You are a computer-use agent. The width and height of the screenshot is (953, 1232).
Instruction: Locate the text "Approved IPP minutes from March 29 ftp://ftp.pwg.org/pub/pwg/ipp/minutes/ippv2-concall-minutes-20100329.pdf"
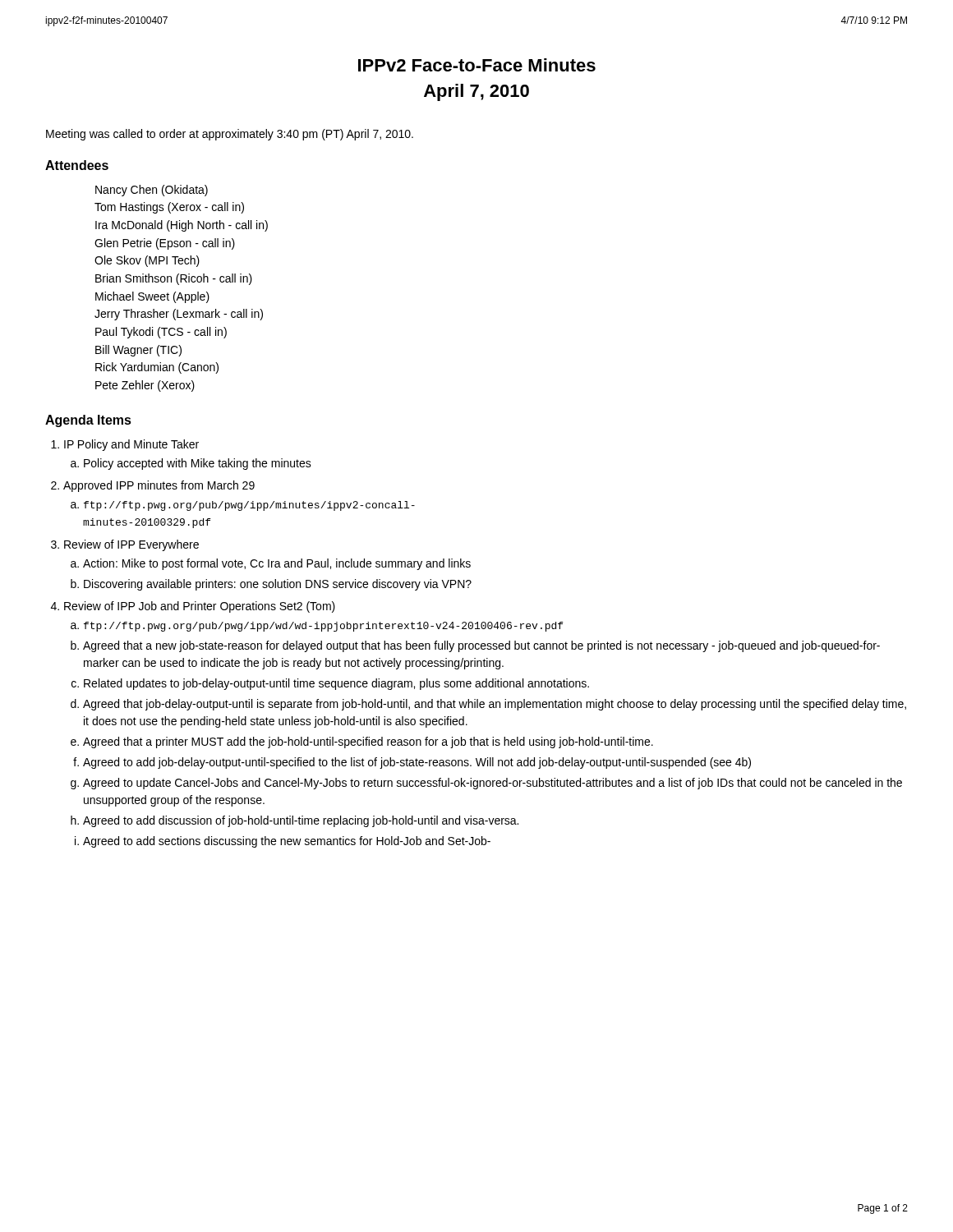[159, 486]
